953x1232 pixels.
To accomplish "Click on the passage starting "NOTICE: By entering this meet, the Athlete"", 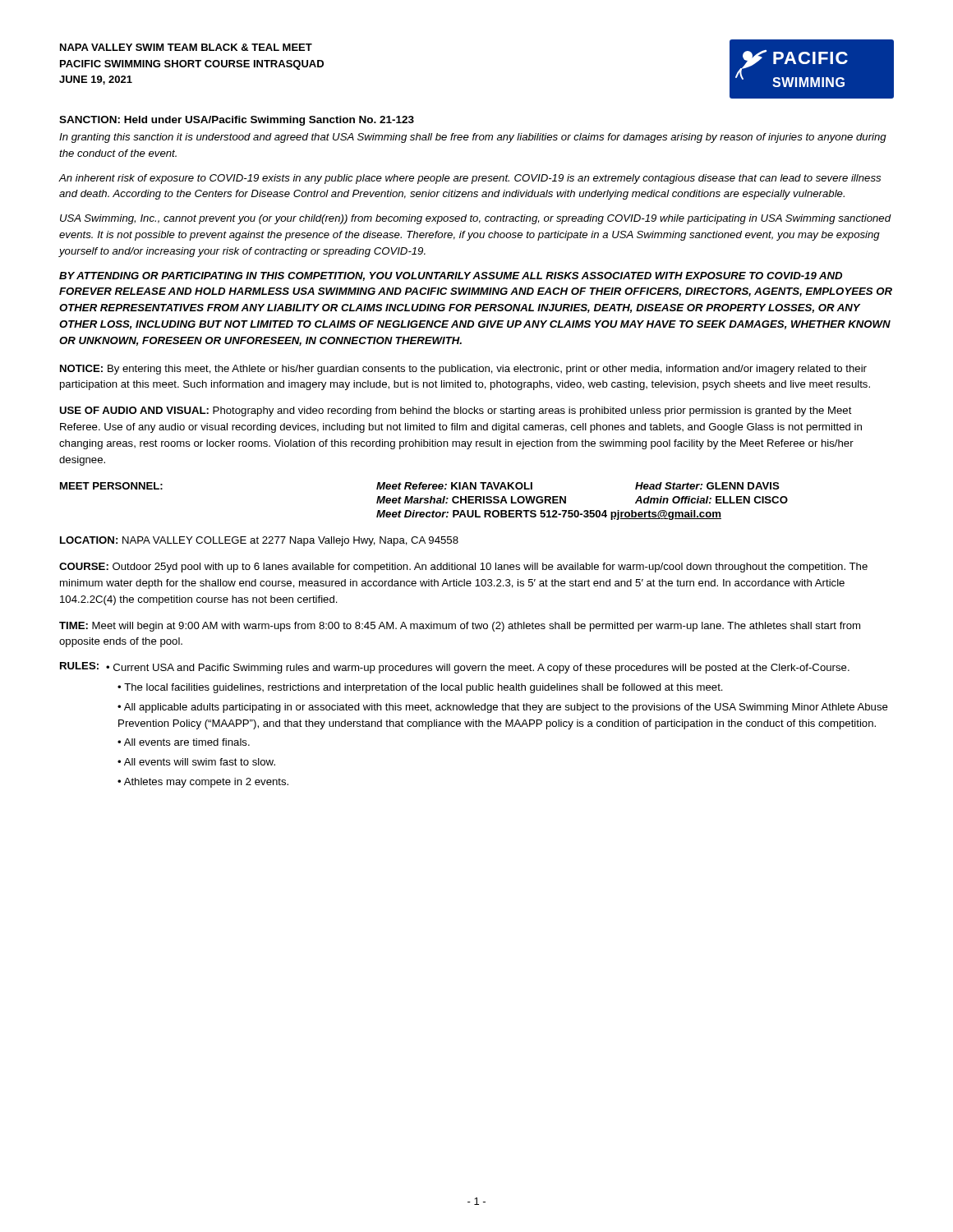I will 465,376.
